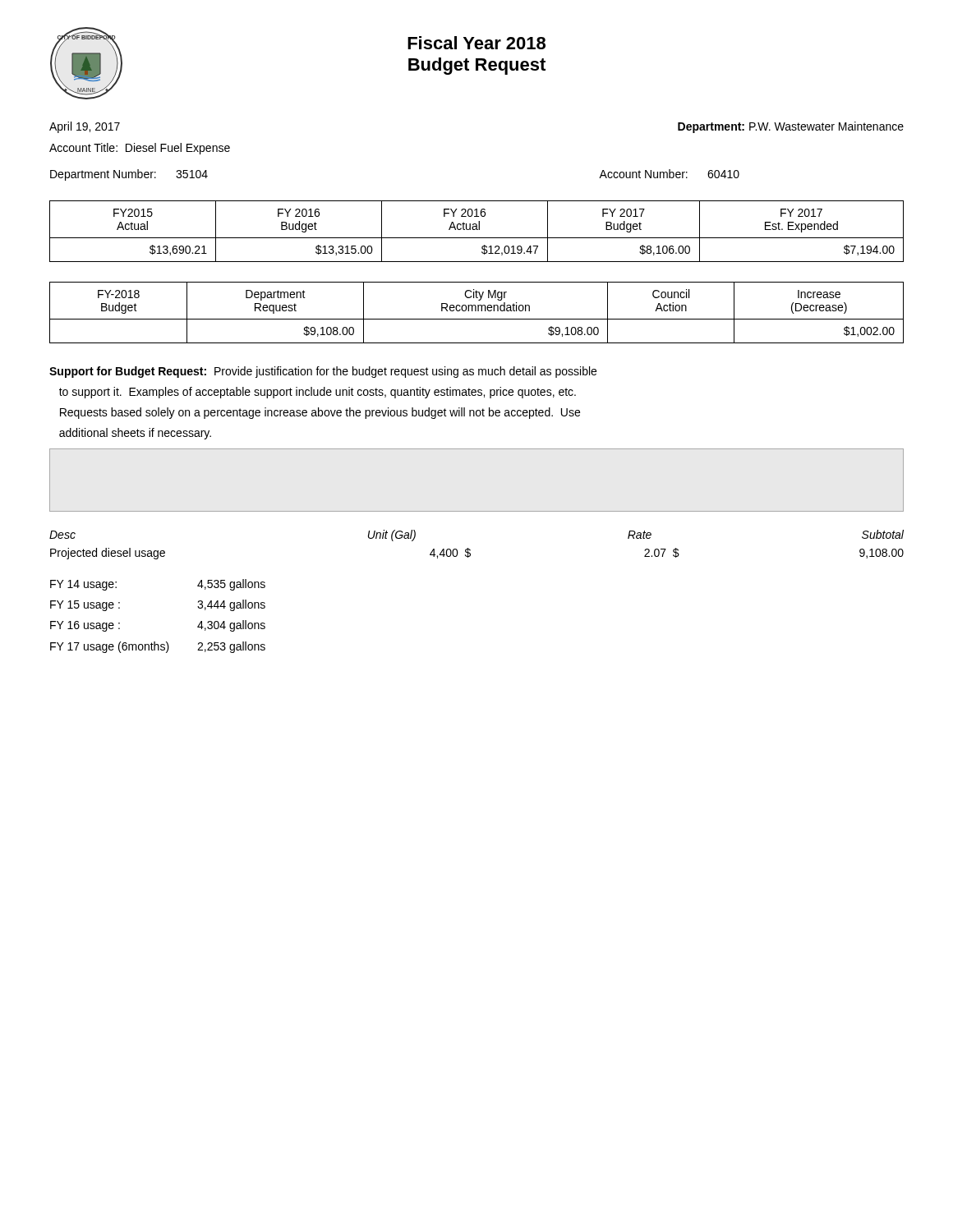This screenshot has width=953, height=1232.
Task: Where is the passage that starts "FY 15 usage :"?
Action: click(87, 605)
